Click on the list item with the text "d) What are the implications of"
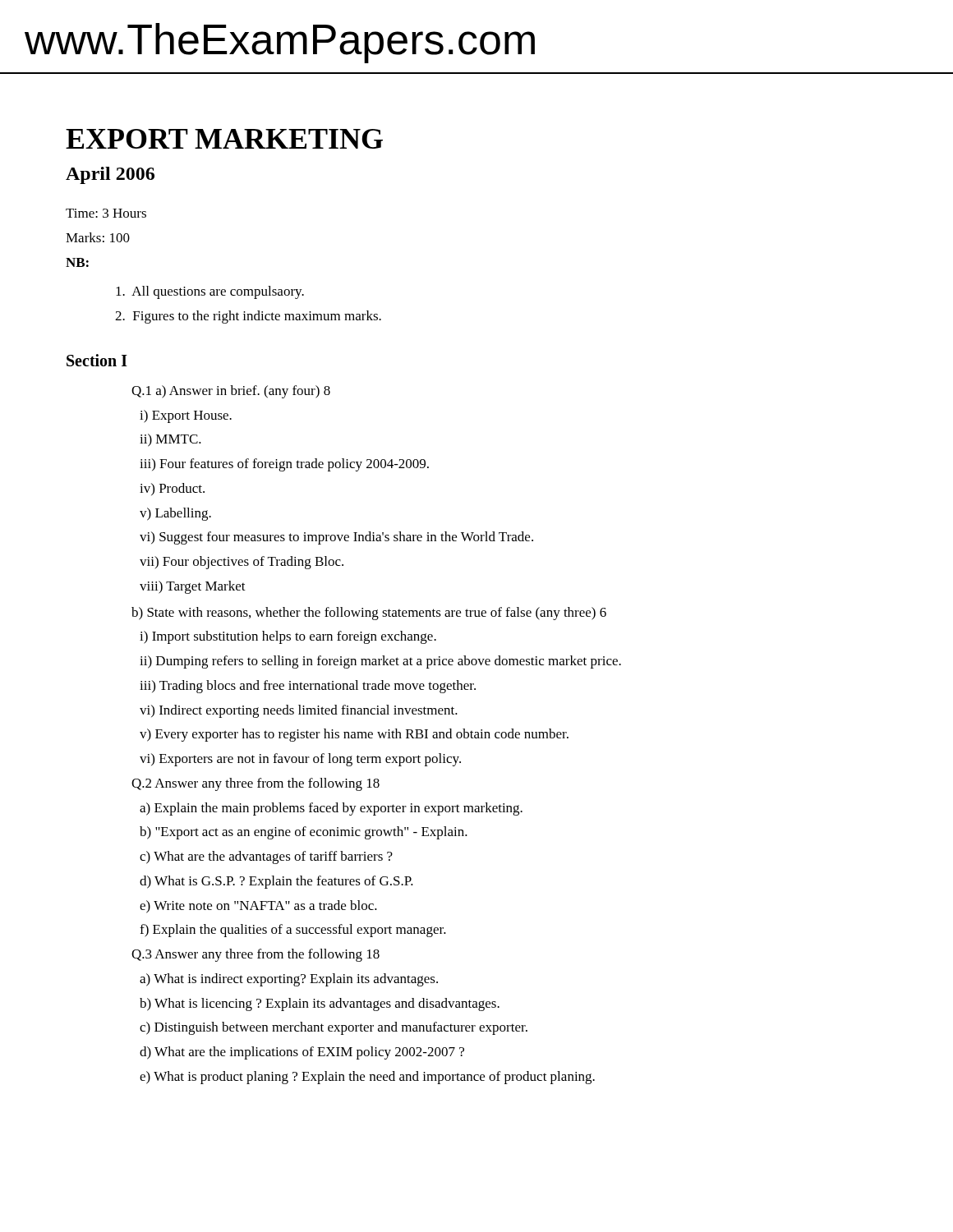 click(302, 1052)
